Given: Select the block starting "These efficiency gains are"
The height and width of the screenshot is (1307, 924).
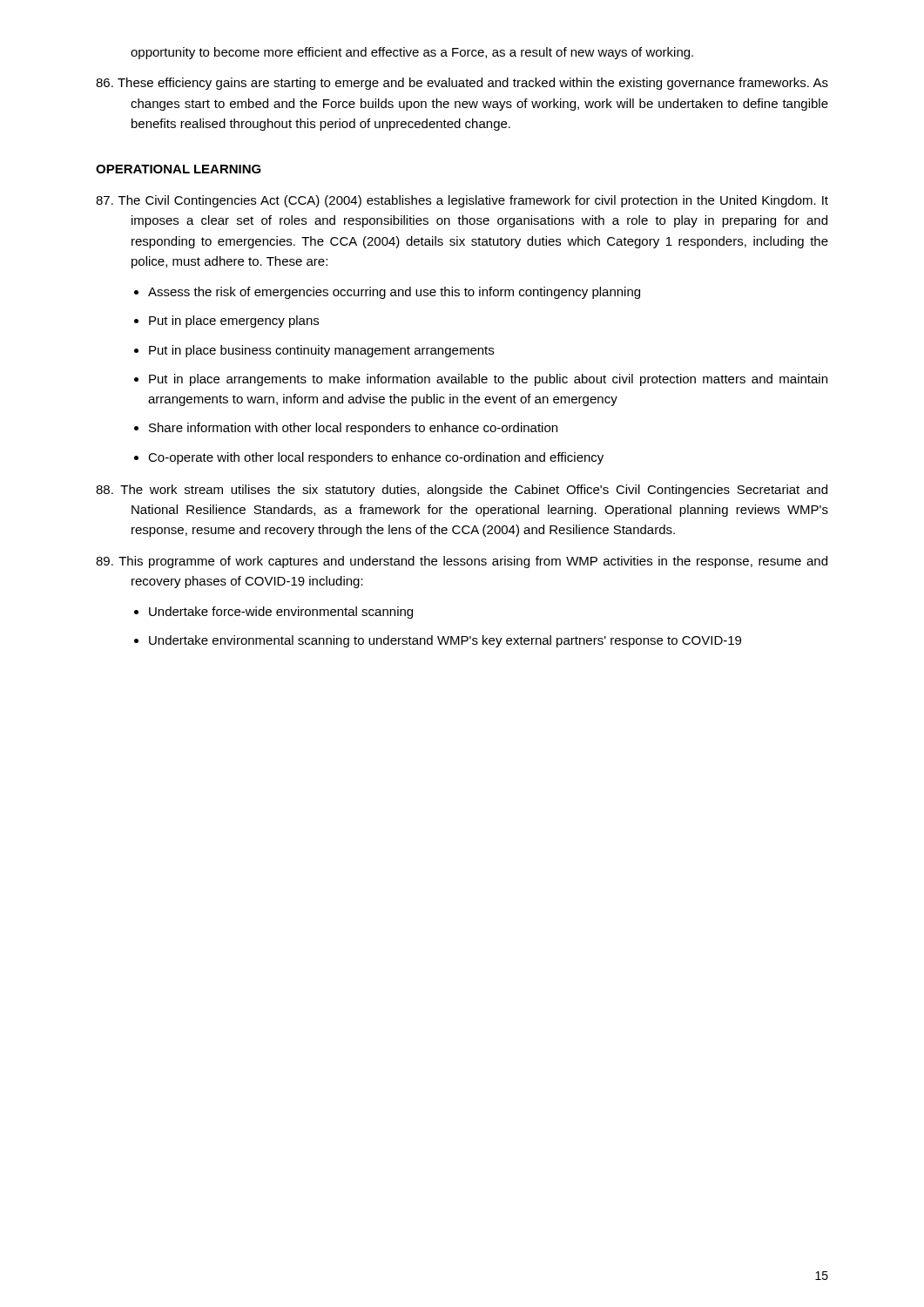Looking at the screenshot, I should click(x=462, y=103).
